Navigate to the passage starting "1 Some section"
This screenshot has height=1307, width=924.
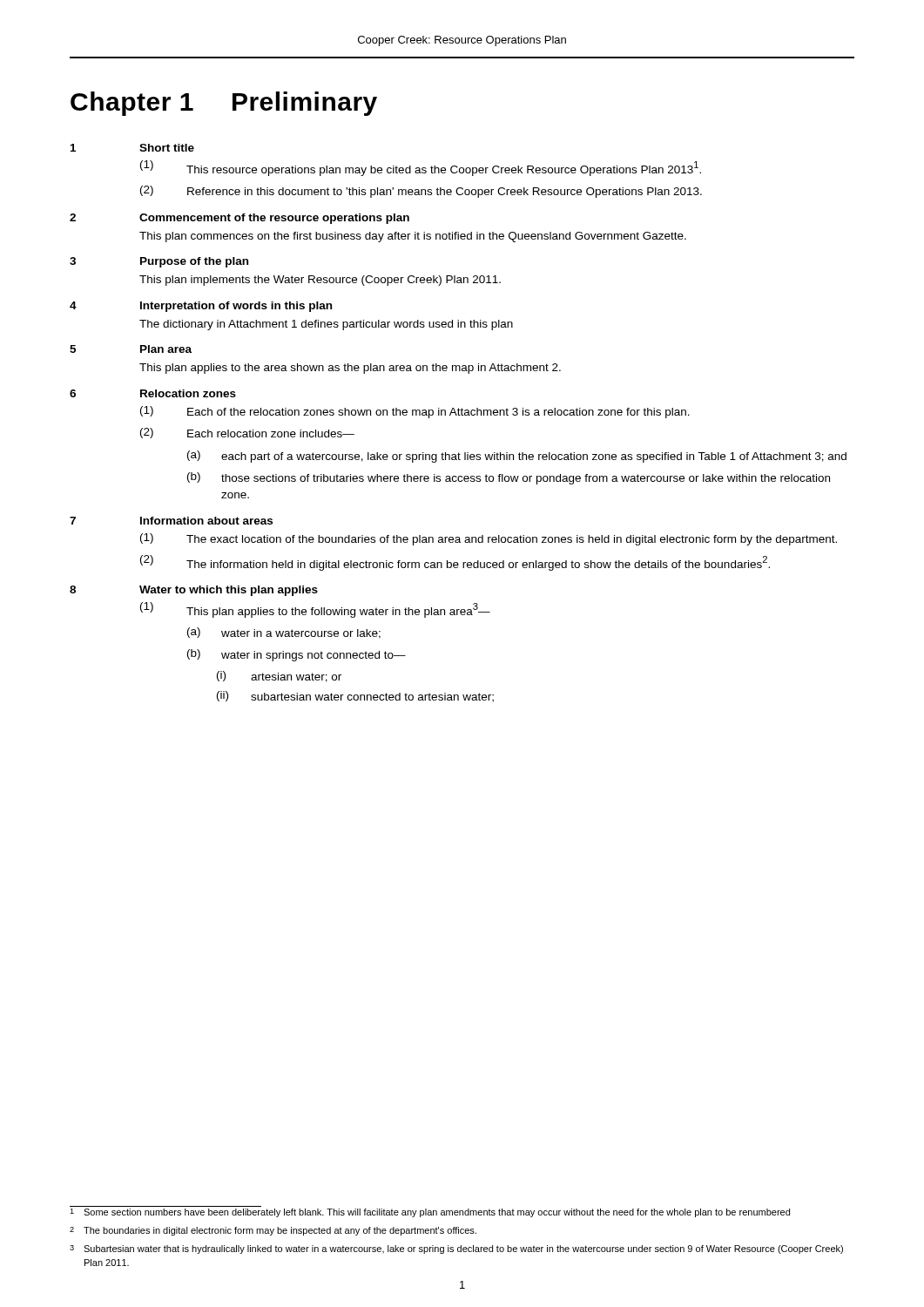click(x=462, y=1238)
